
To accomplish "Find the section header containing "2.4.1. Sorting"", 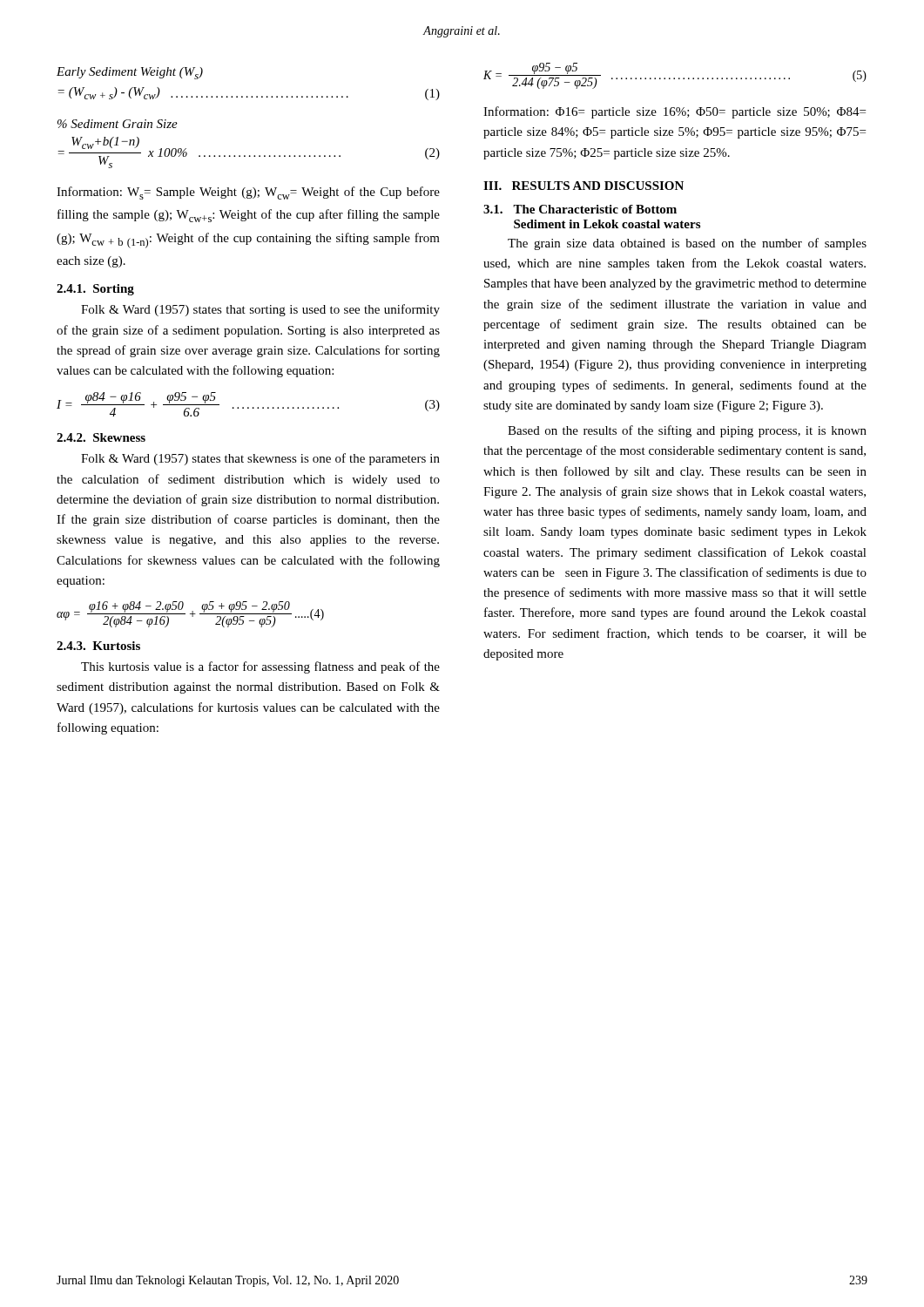I will (95, 289).
